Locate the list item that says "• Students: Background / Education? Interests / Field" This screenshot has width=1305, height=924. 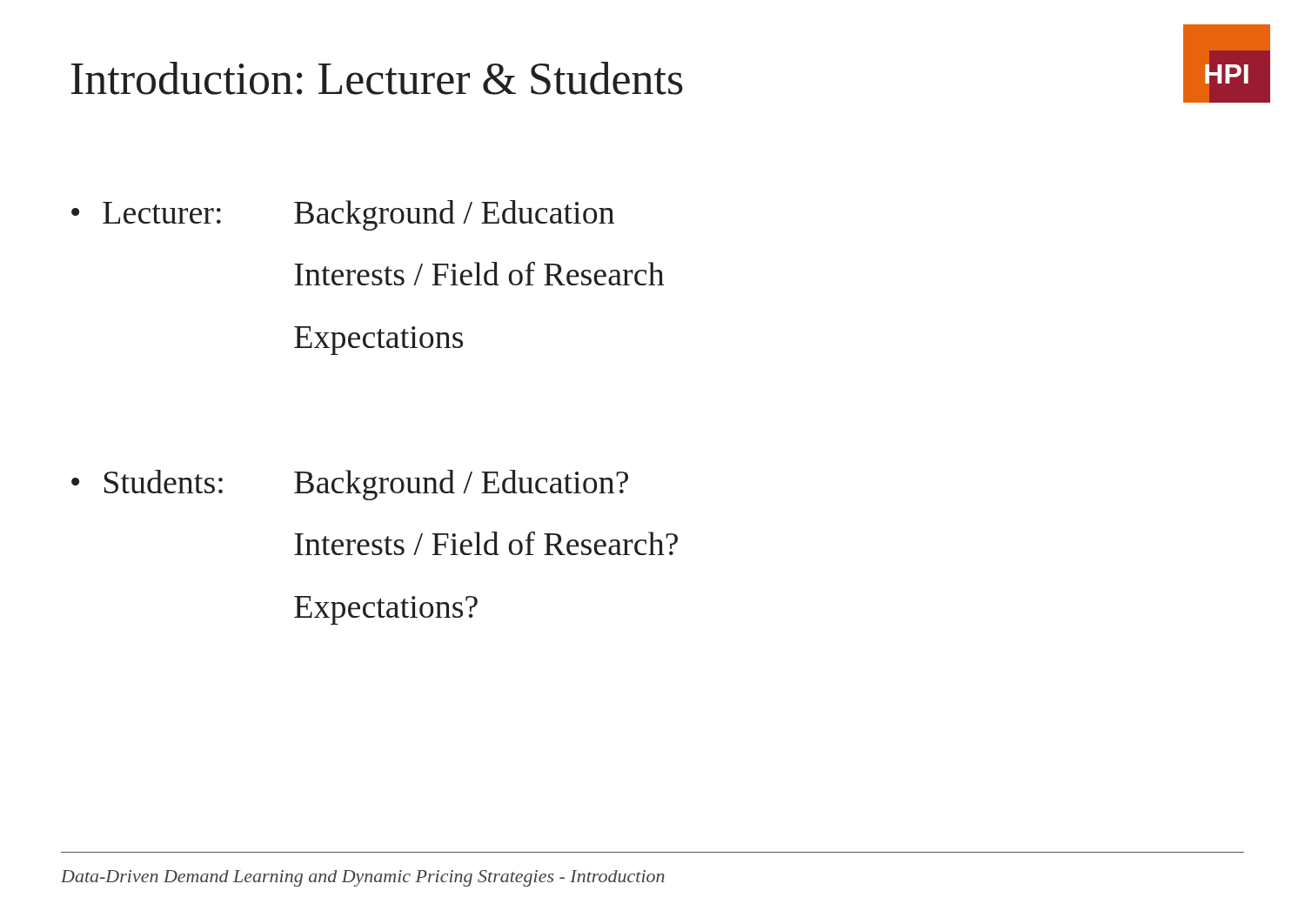pos(374,545)
